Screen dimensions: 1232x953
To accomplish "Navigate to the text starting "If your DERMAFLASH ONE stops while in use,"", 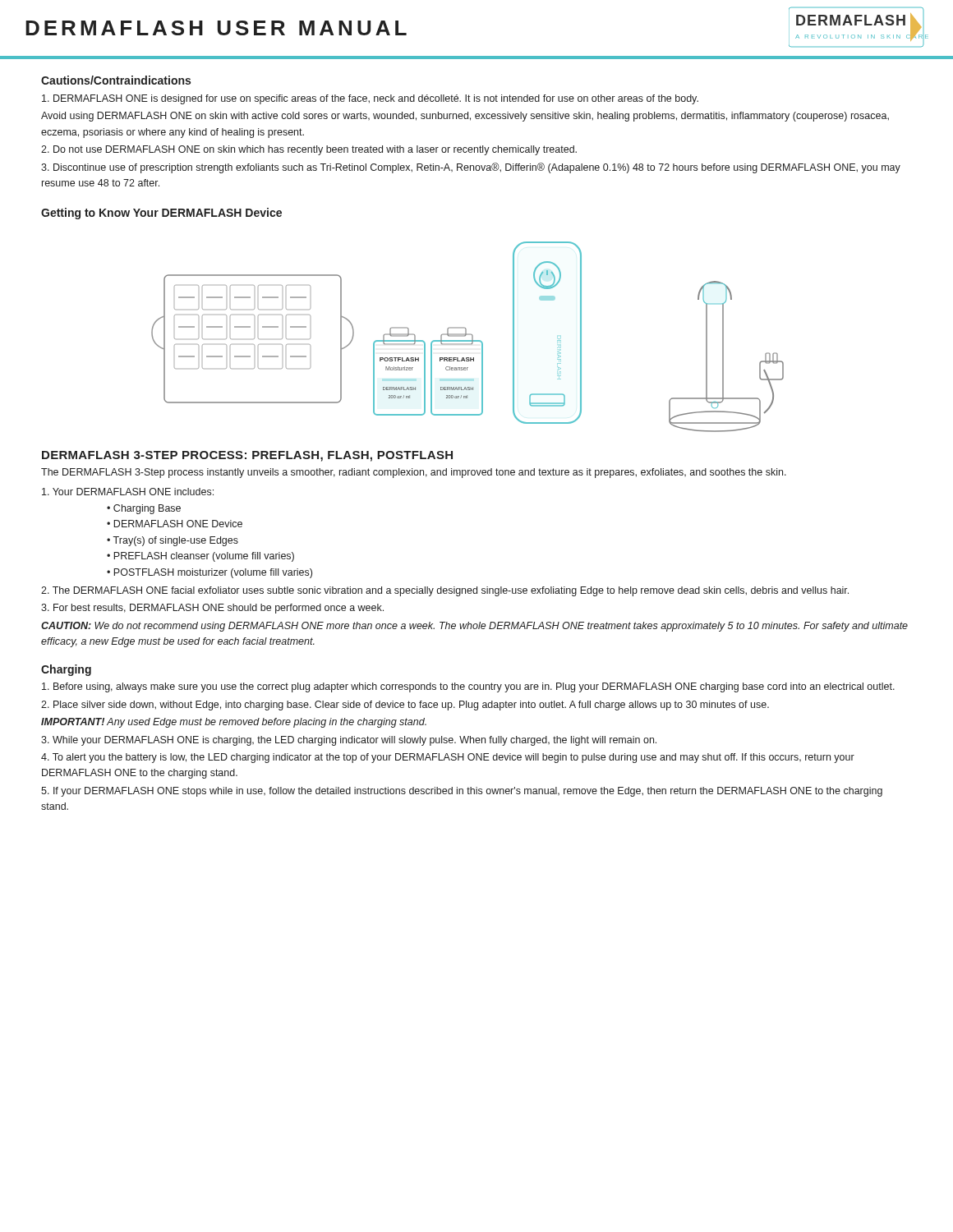I will tap(462, 799).
